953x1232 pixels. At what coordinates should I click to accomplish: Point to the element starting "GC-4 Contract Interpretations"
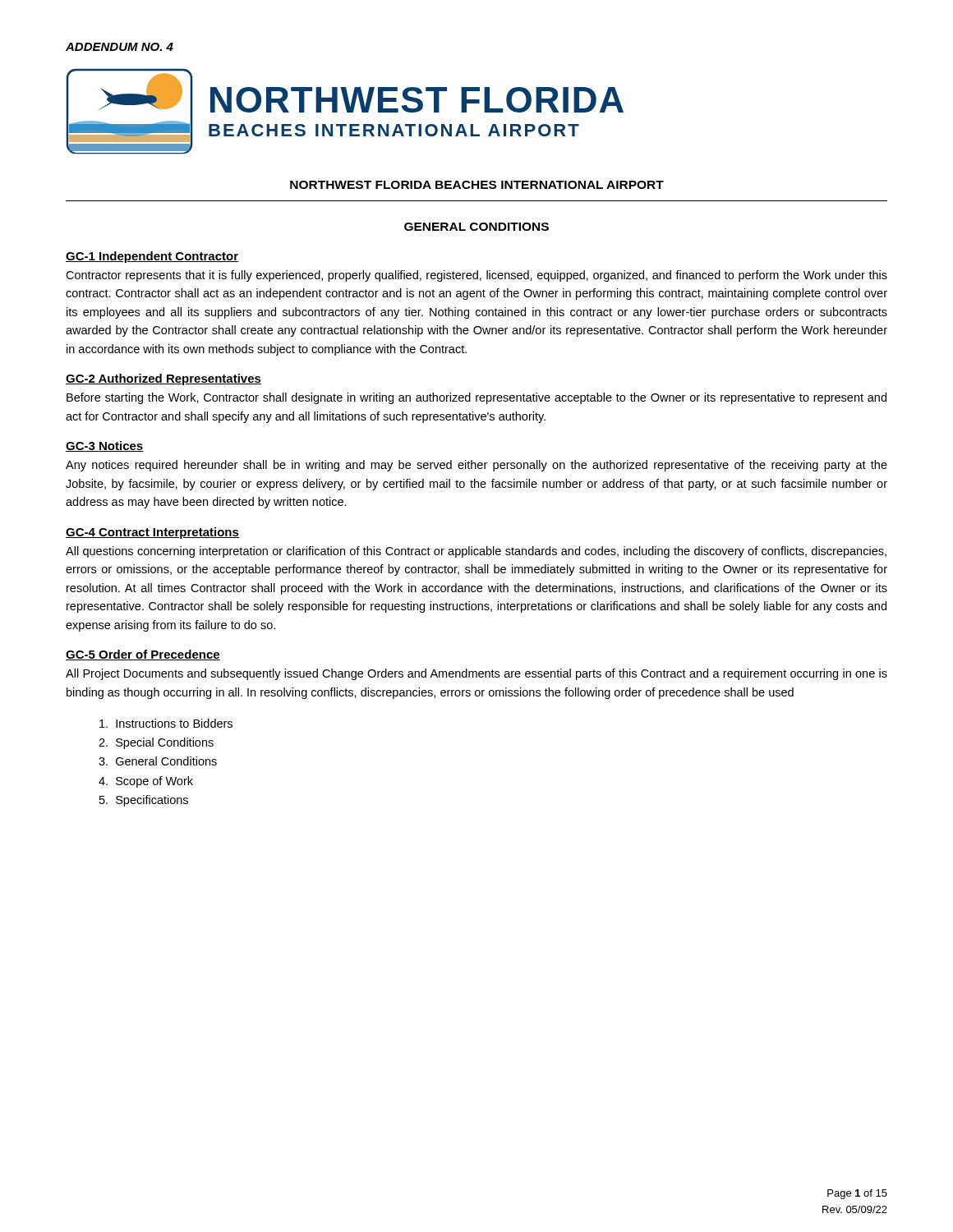152,532
